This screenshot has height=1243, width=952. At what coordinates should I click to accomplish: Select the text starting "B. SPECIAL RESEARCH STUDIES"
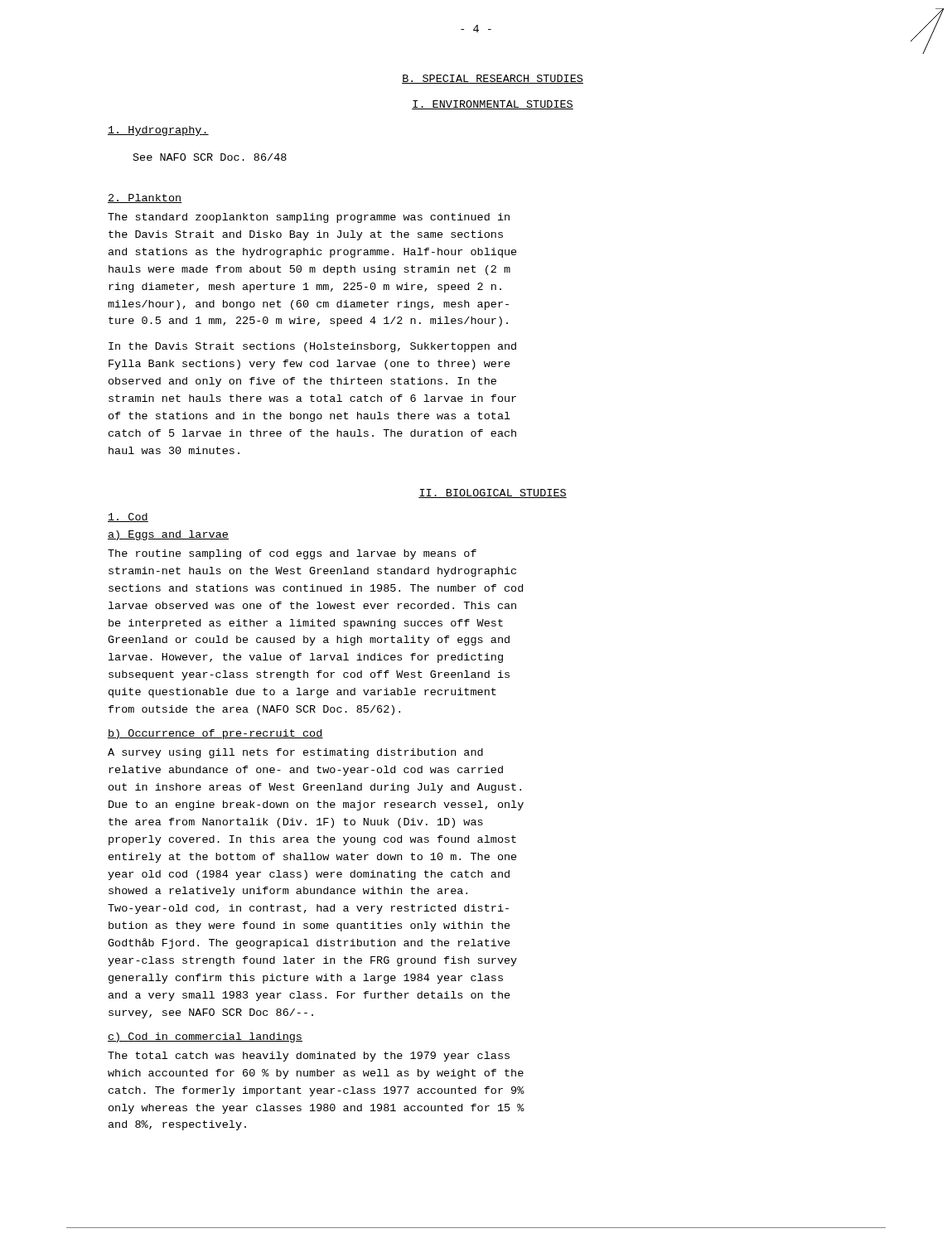tap(493, 79)
